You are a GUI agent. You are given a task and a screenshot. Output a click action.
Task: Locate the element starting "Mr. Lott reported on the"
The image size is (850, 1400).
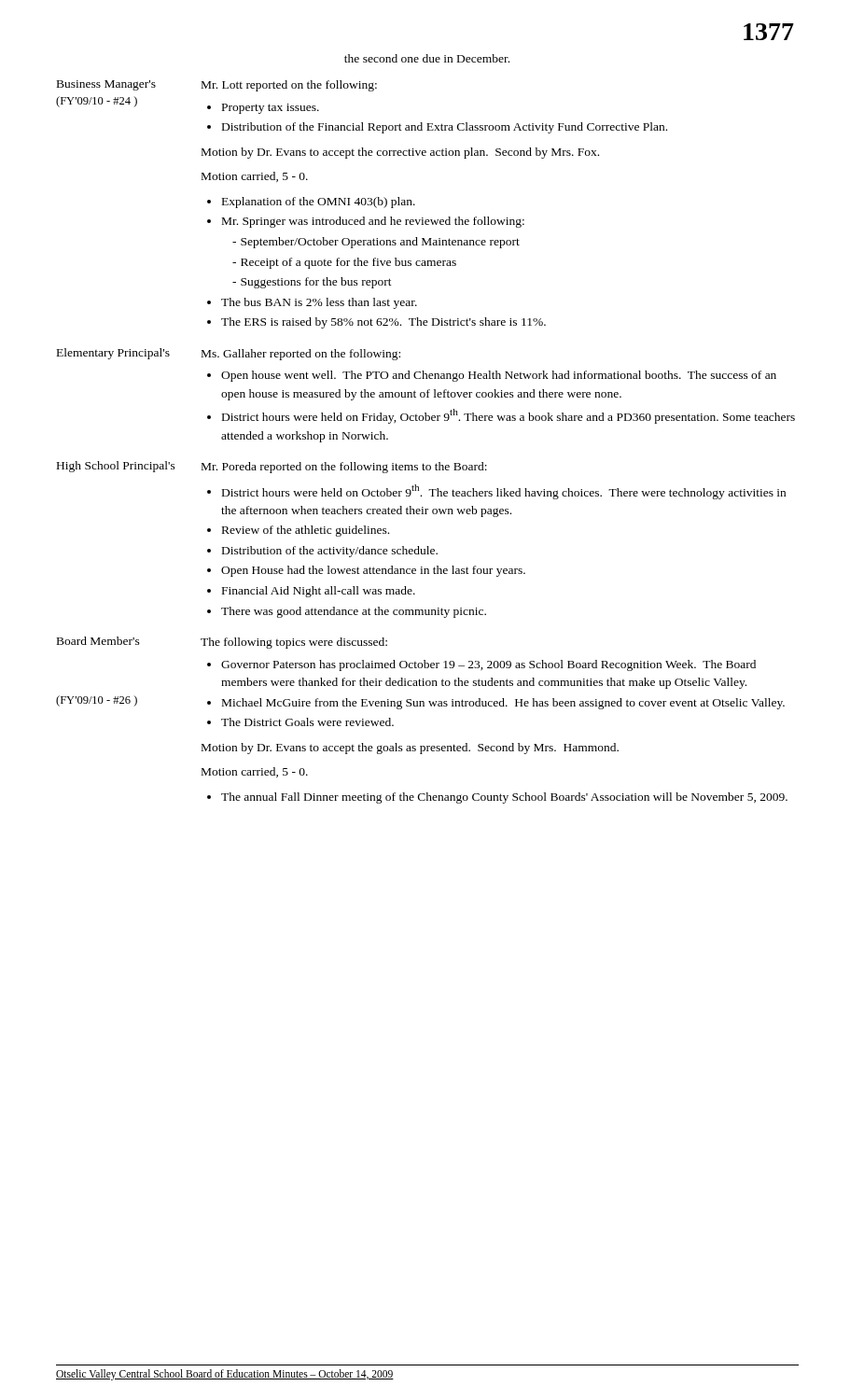tap(289, 84)
